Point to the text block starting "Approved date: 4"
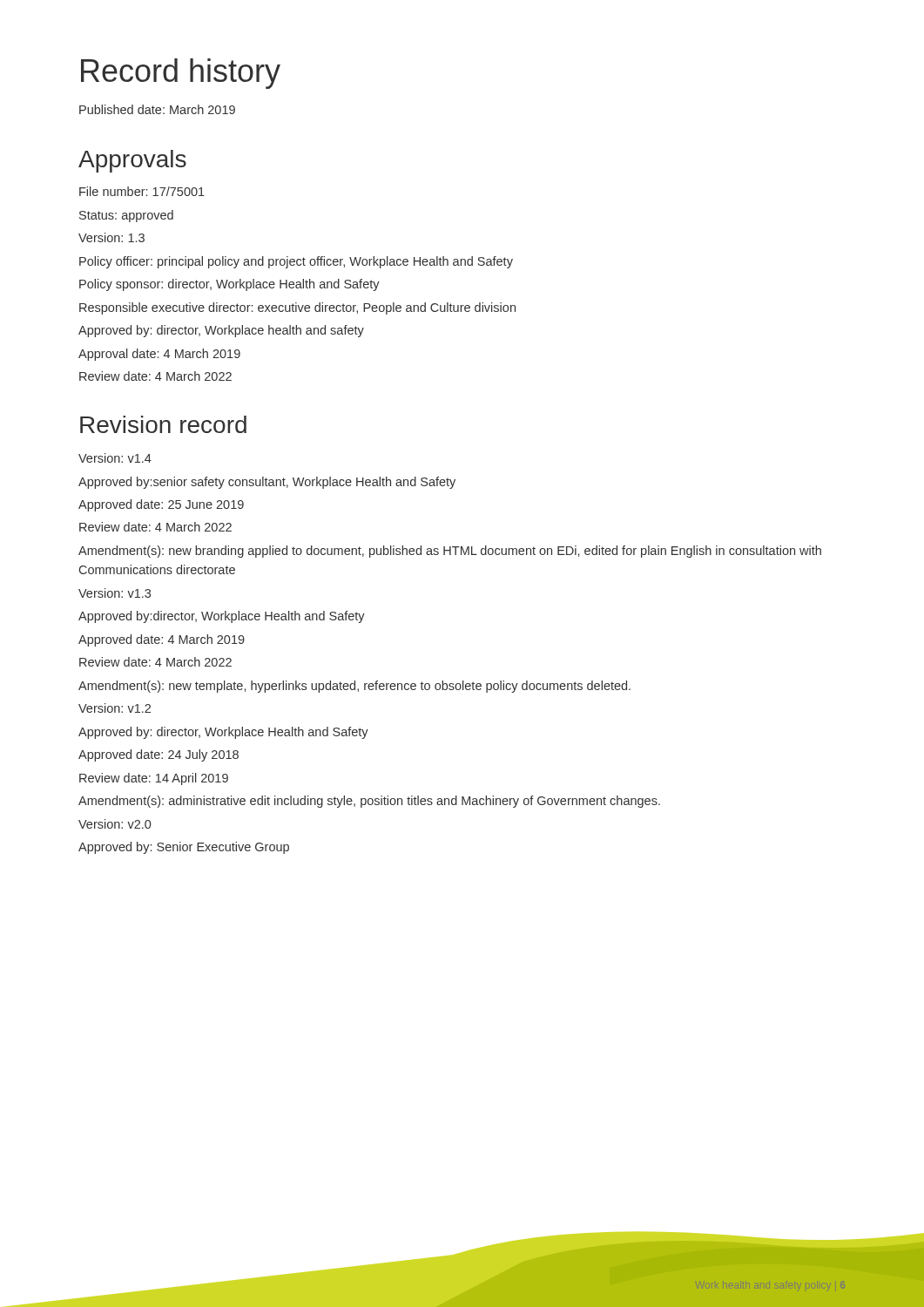The image size is (924, 1307). 162,639
